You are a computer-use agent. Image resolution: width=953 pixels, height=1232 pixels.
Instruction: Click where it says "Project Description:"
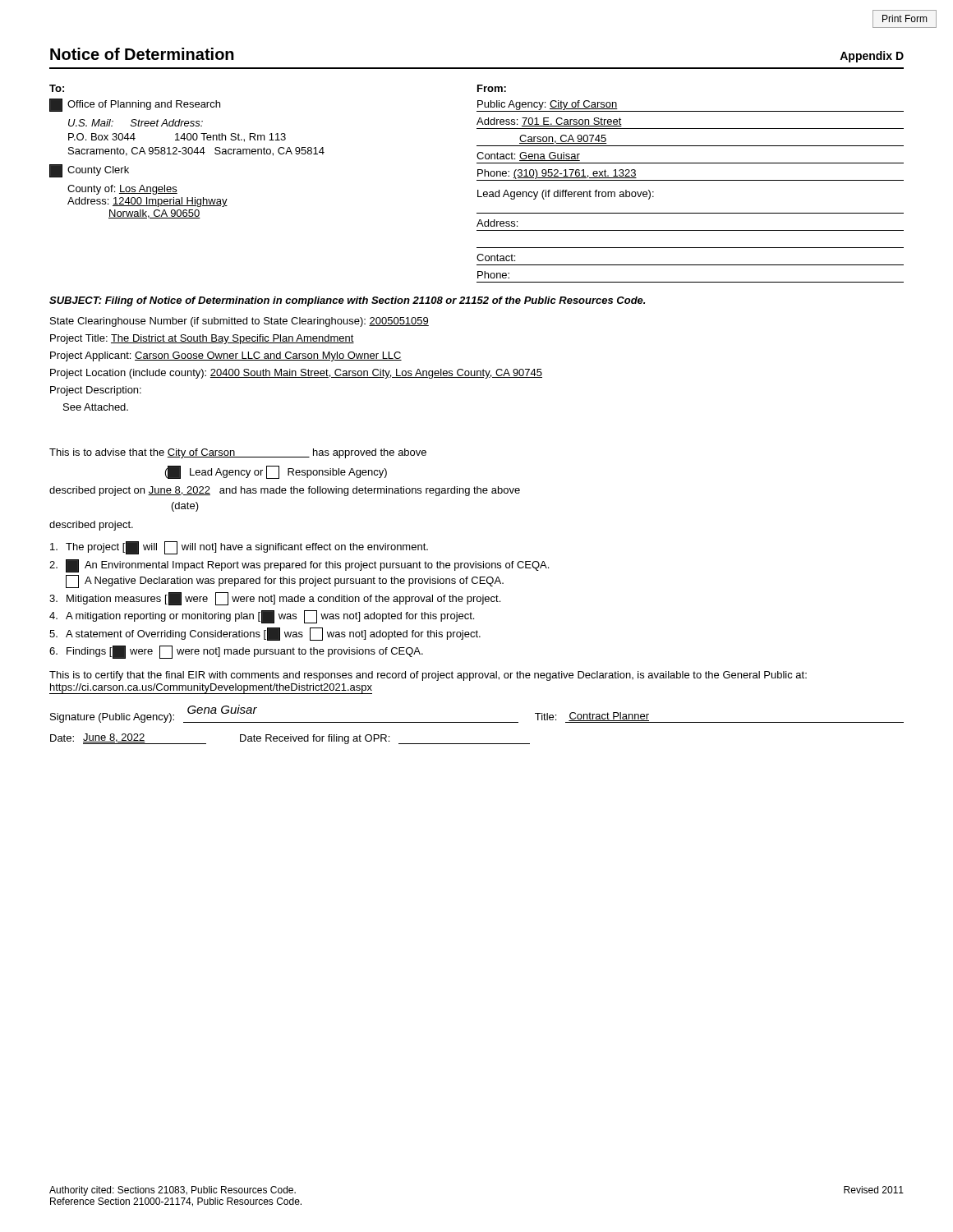point(96,390)
